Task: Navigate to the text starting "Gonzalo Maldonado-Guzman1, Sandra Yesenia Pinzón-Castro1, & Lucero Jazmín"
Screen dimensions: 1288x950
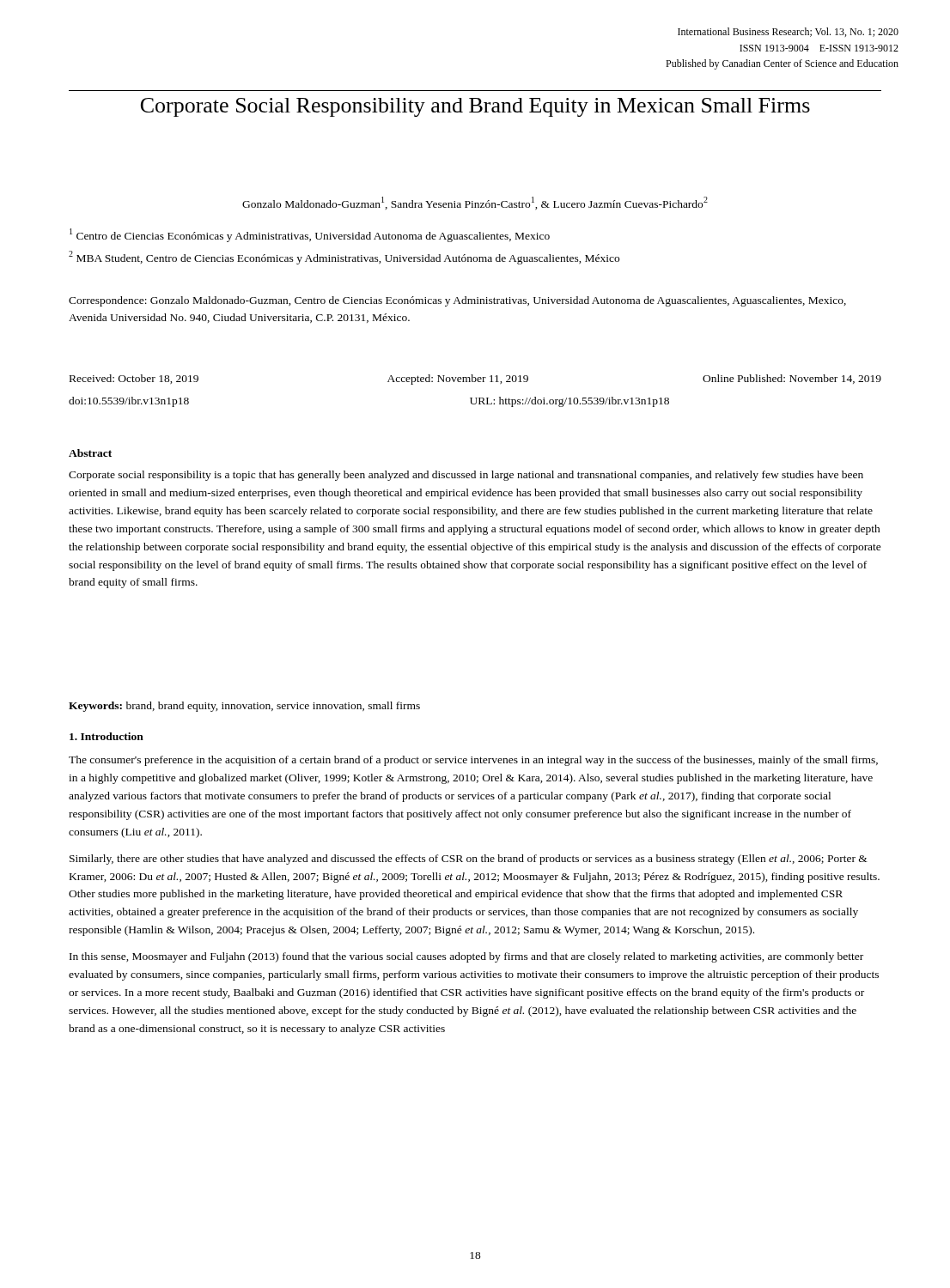Action: (x=475, y=202)
